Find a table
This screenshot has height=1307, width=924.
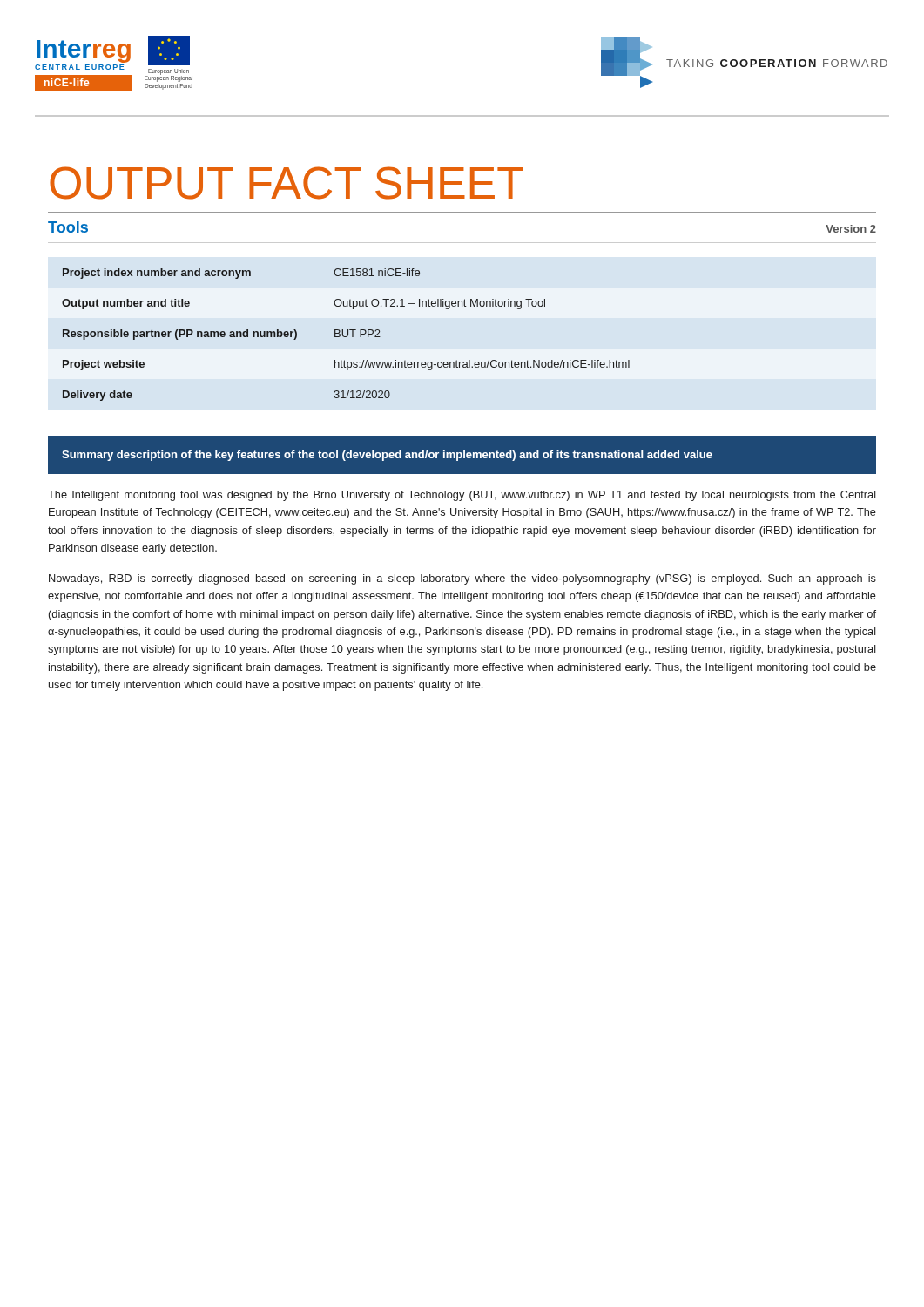pos(462,333)
